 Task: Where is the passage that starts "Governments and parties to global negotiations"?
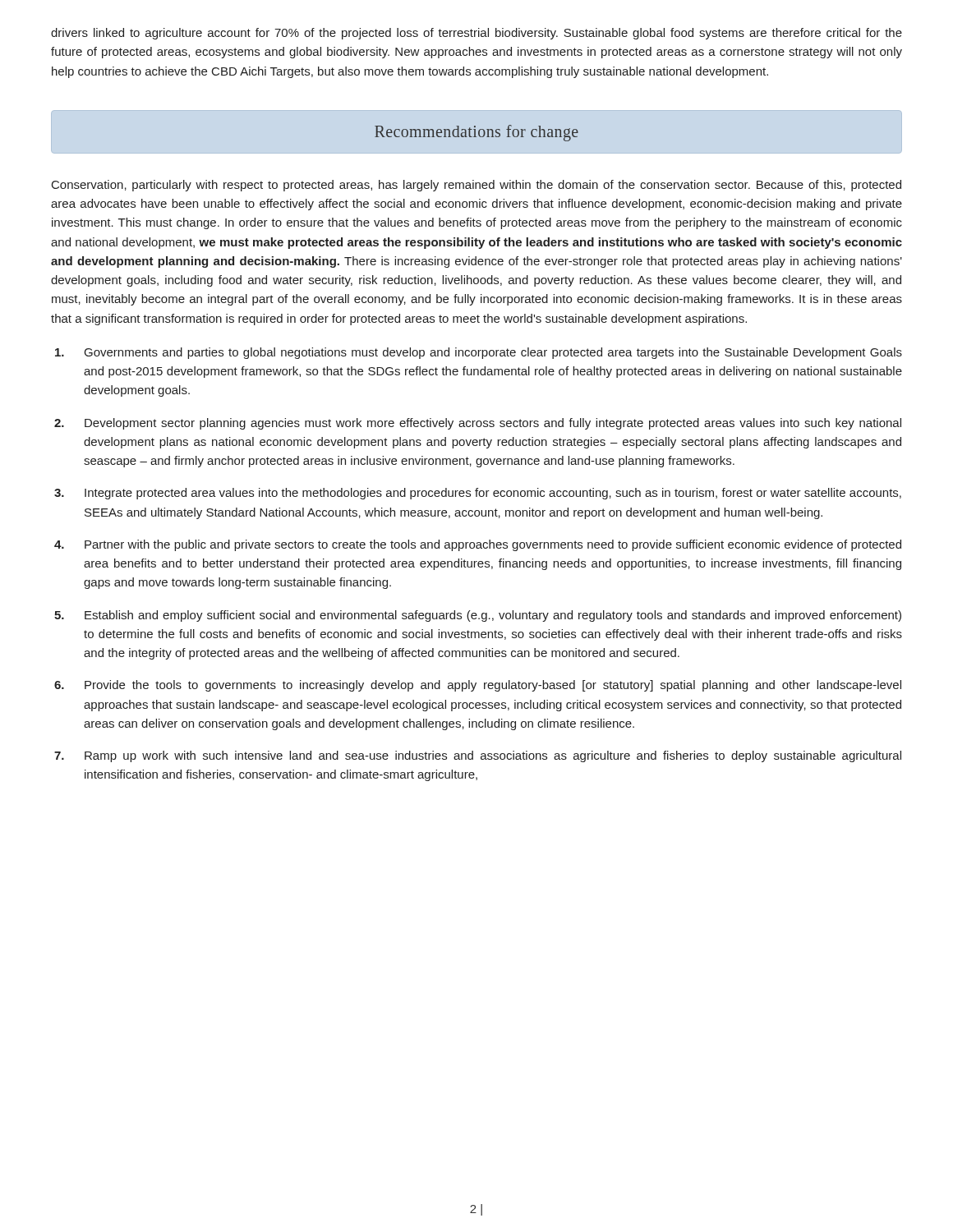pyautogui.click(x=476, y=371)
